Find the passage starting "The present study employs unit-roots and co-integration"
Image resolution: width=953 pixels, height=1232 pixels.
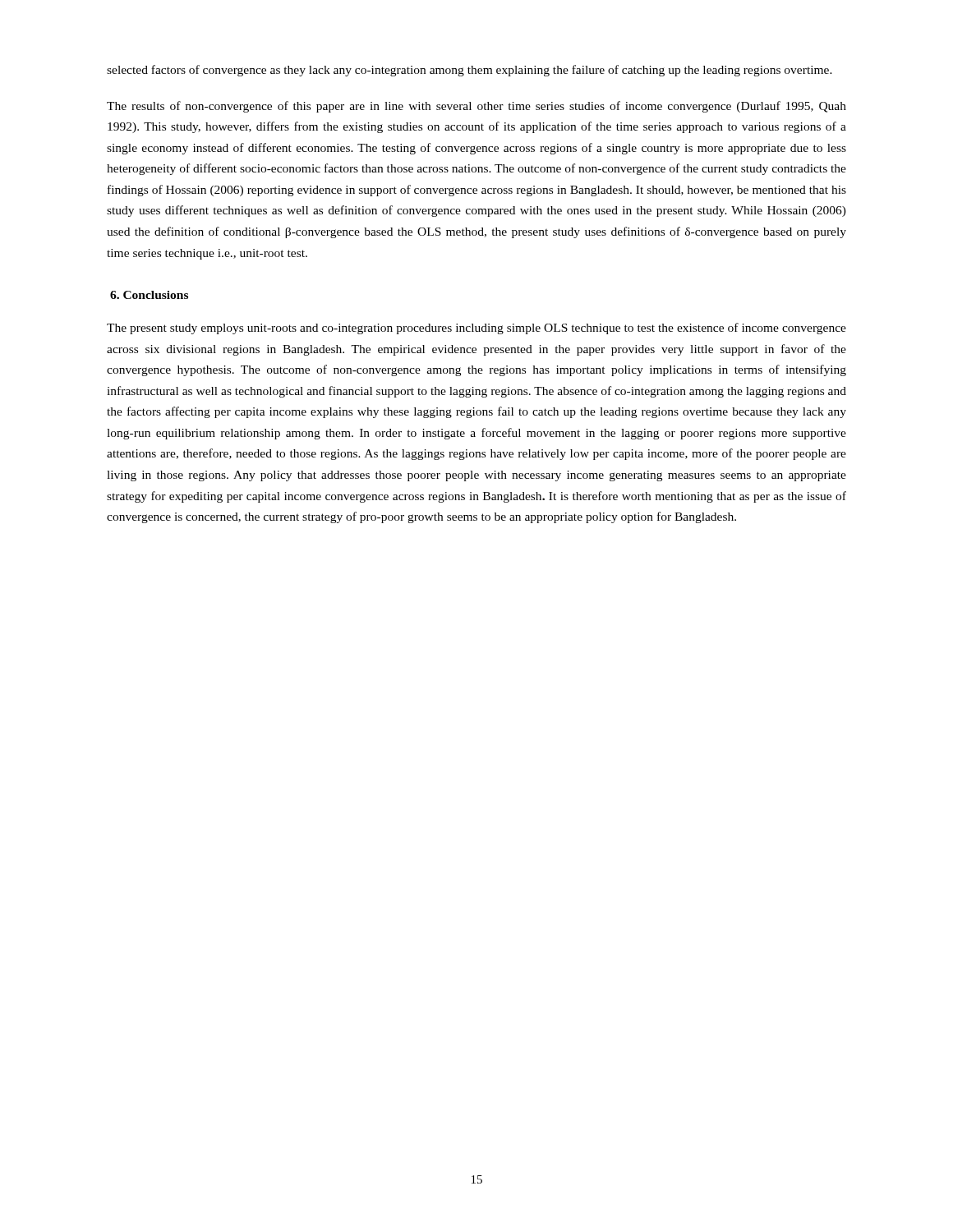coord(476,422)
